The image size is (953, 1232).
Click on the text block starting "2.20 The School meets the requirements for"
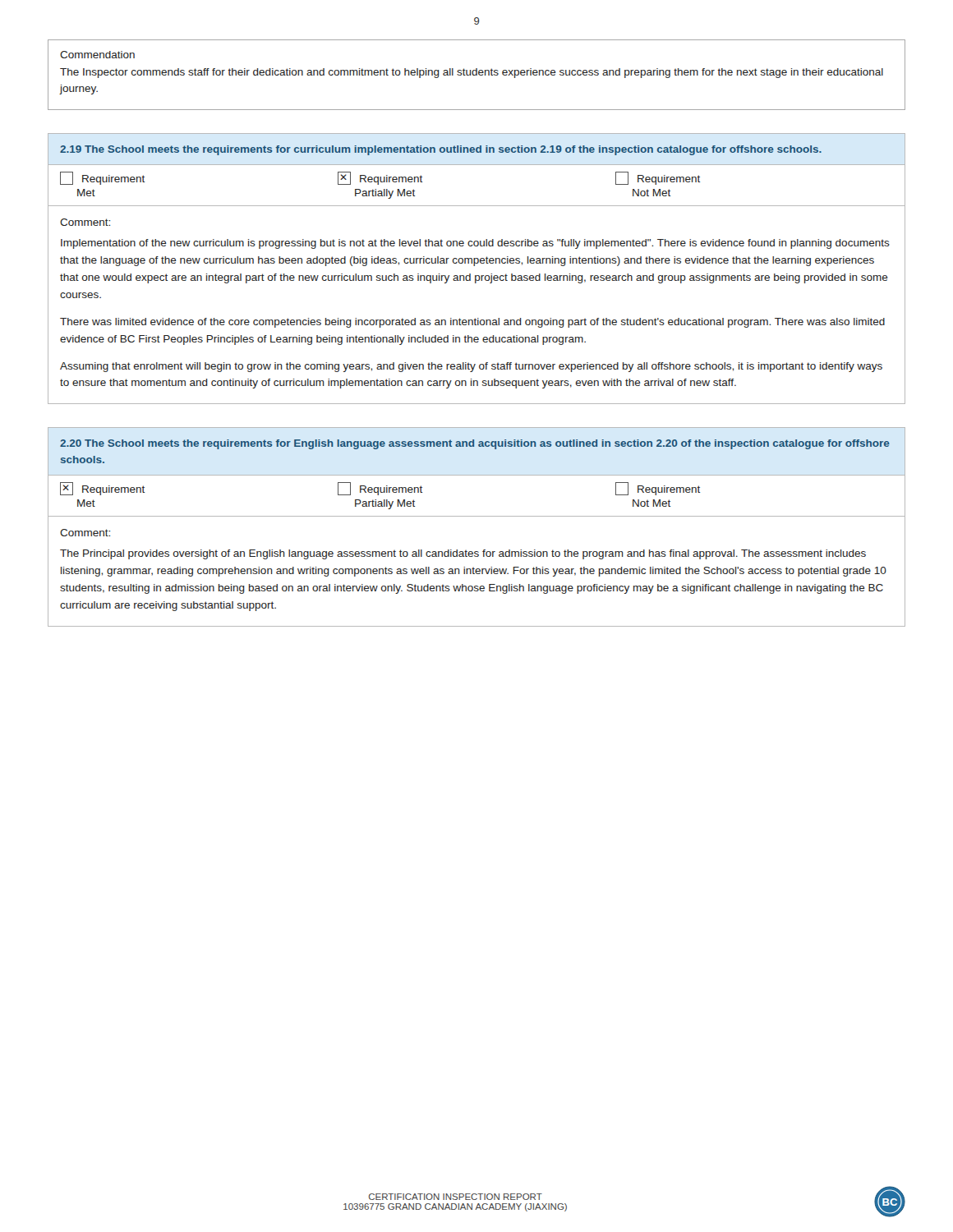[475, 451]
